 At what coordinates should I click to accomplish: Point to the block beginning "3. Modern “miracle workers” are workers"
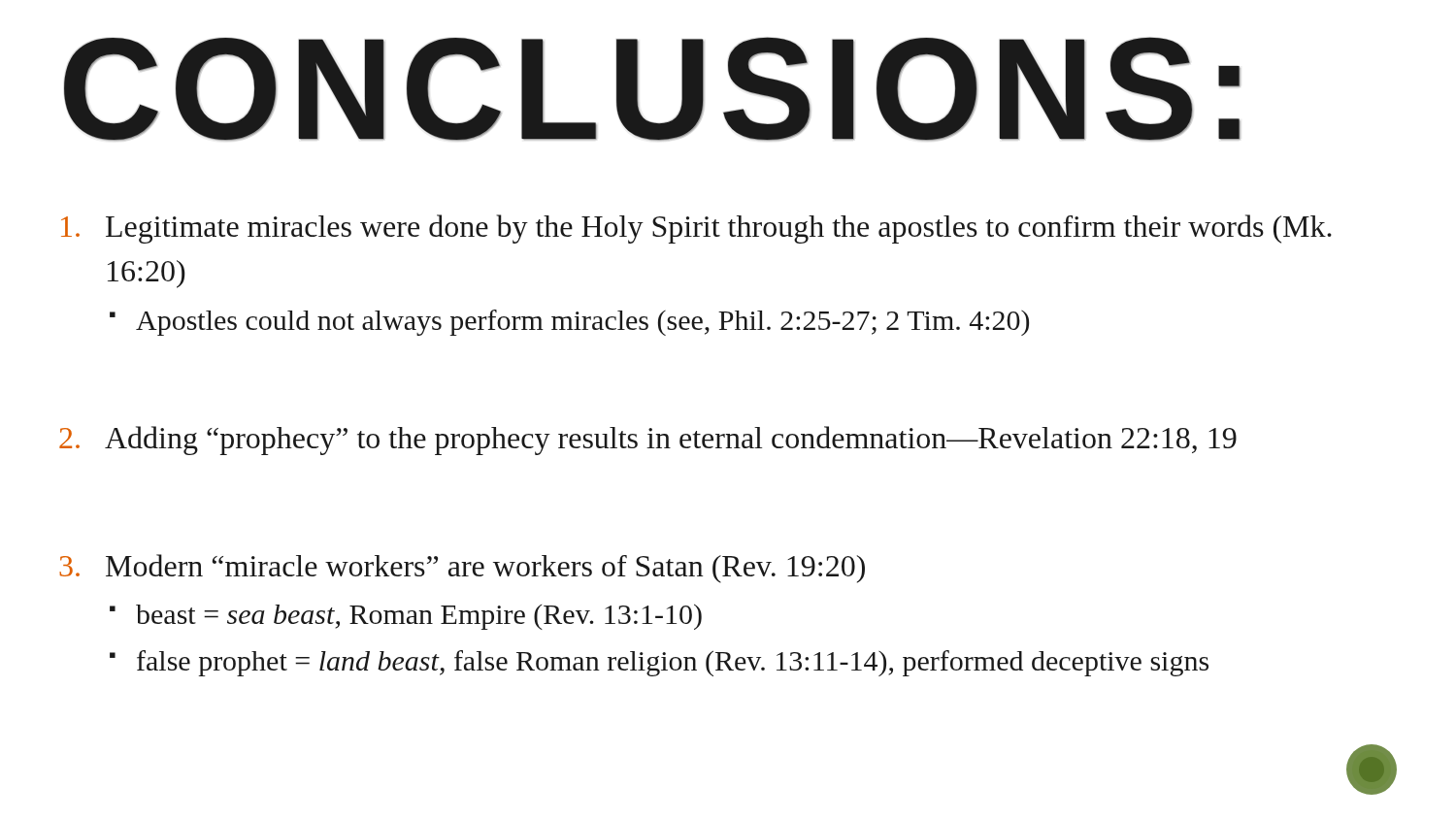tap(462, 569)
